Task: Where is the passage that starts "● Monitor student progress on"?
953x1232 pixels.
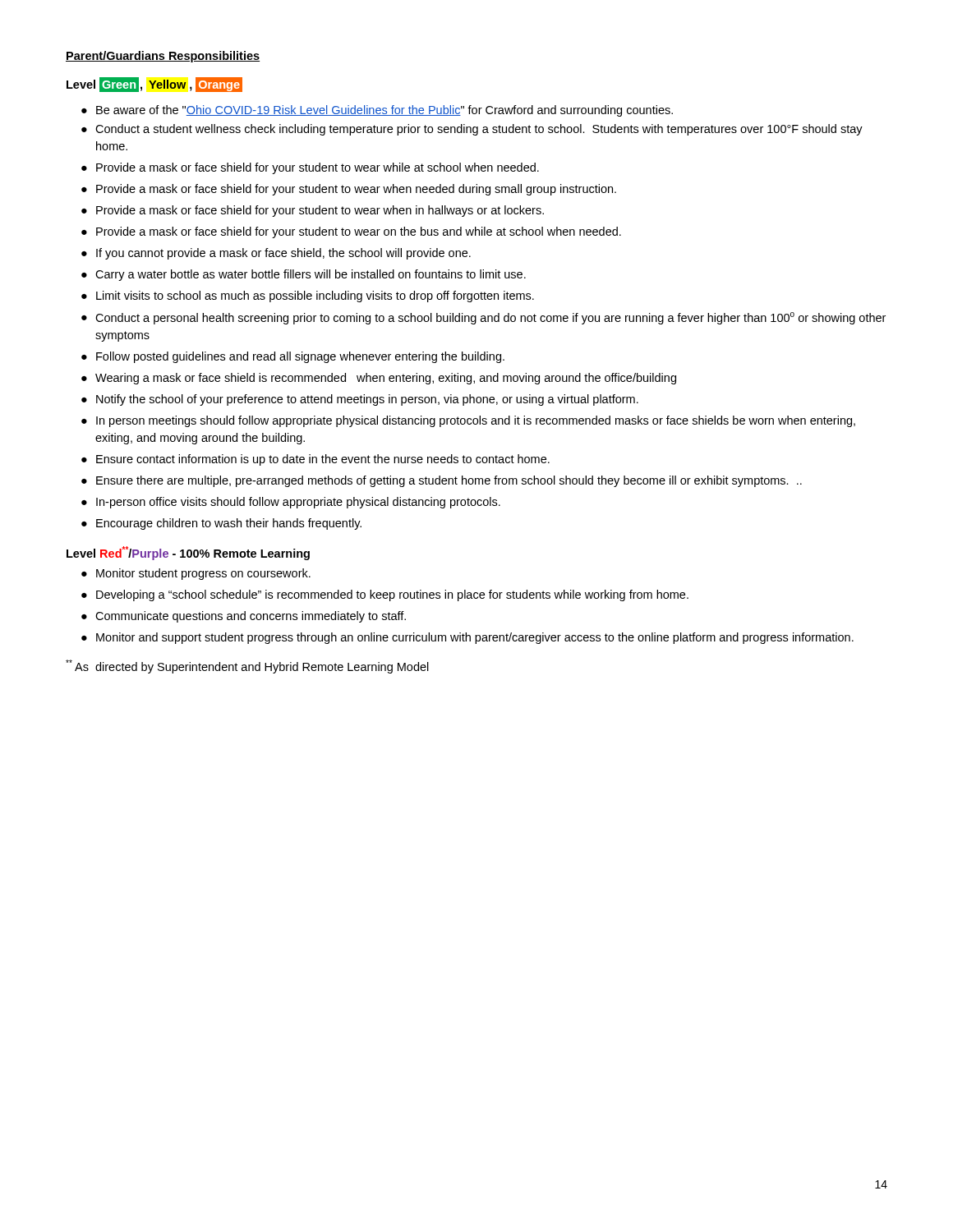Action: [x=196, y=574]
